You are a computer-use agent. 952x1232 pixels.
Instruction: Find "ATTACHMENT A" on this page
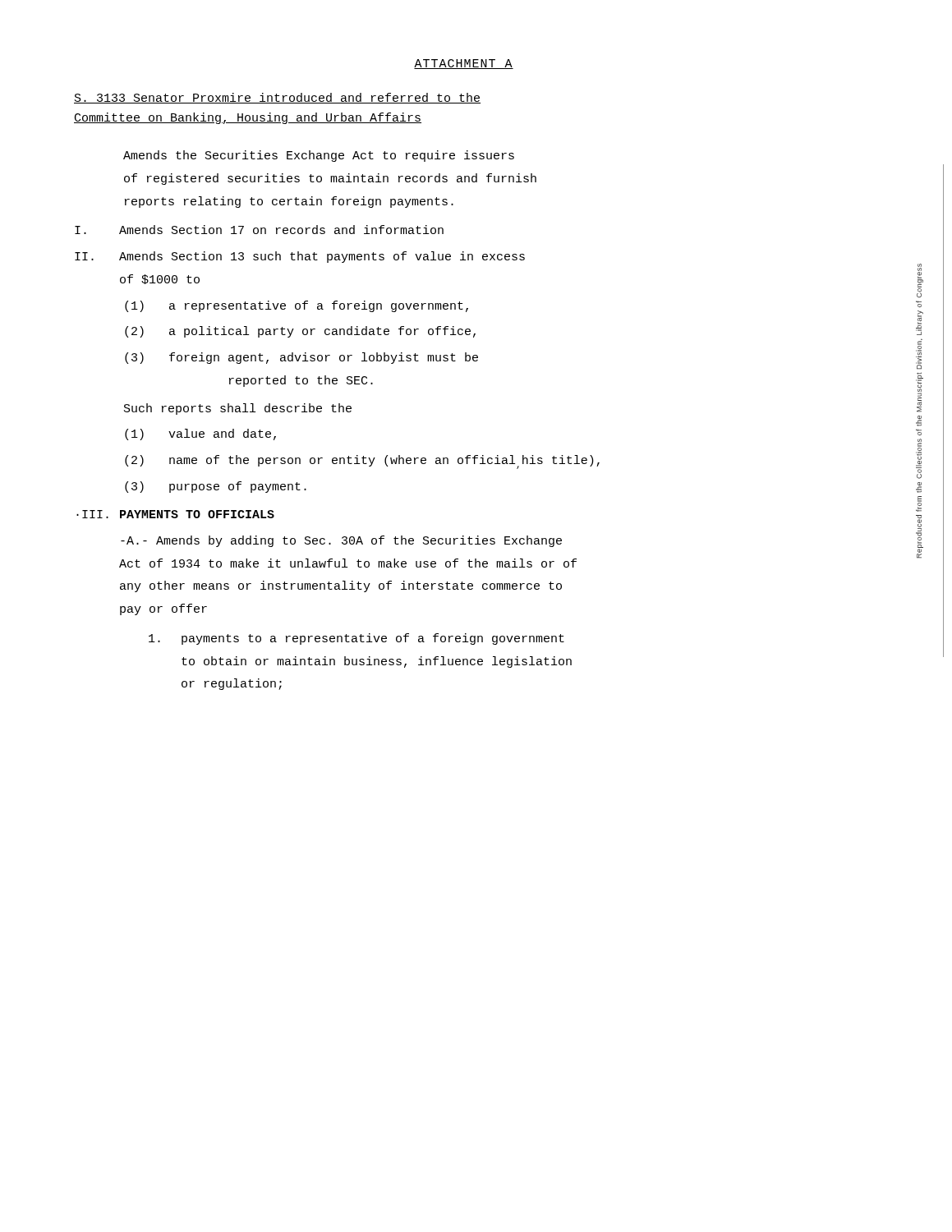click(x=464, y=64)
